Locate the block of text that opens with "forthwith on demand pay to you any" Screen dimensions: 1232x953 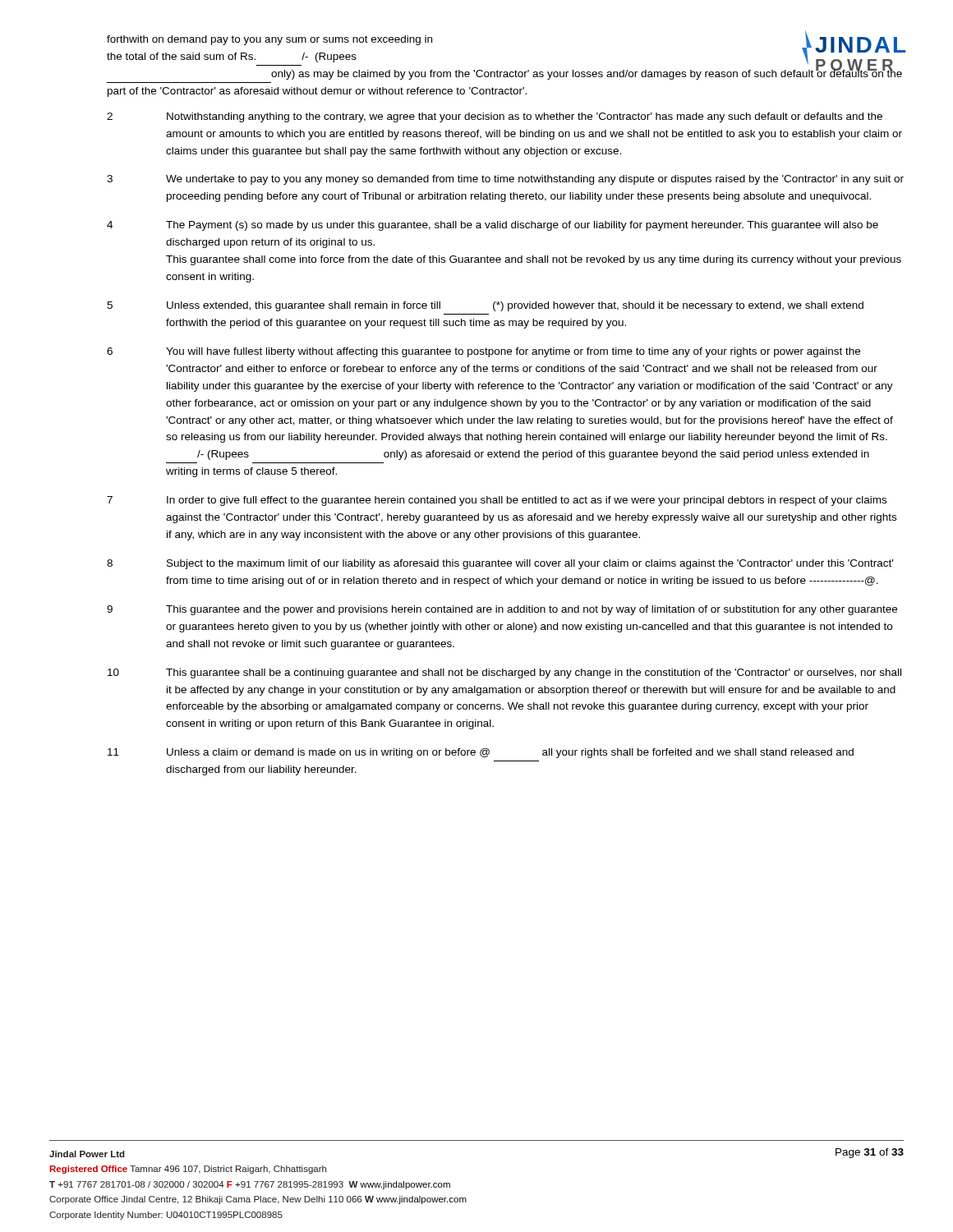click(505, 65)
